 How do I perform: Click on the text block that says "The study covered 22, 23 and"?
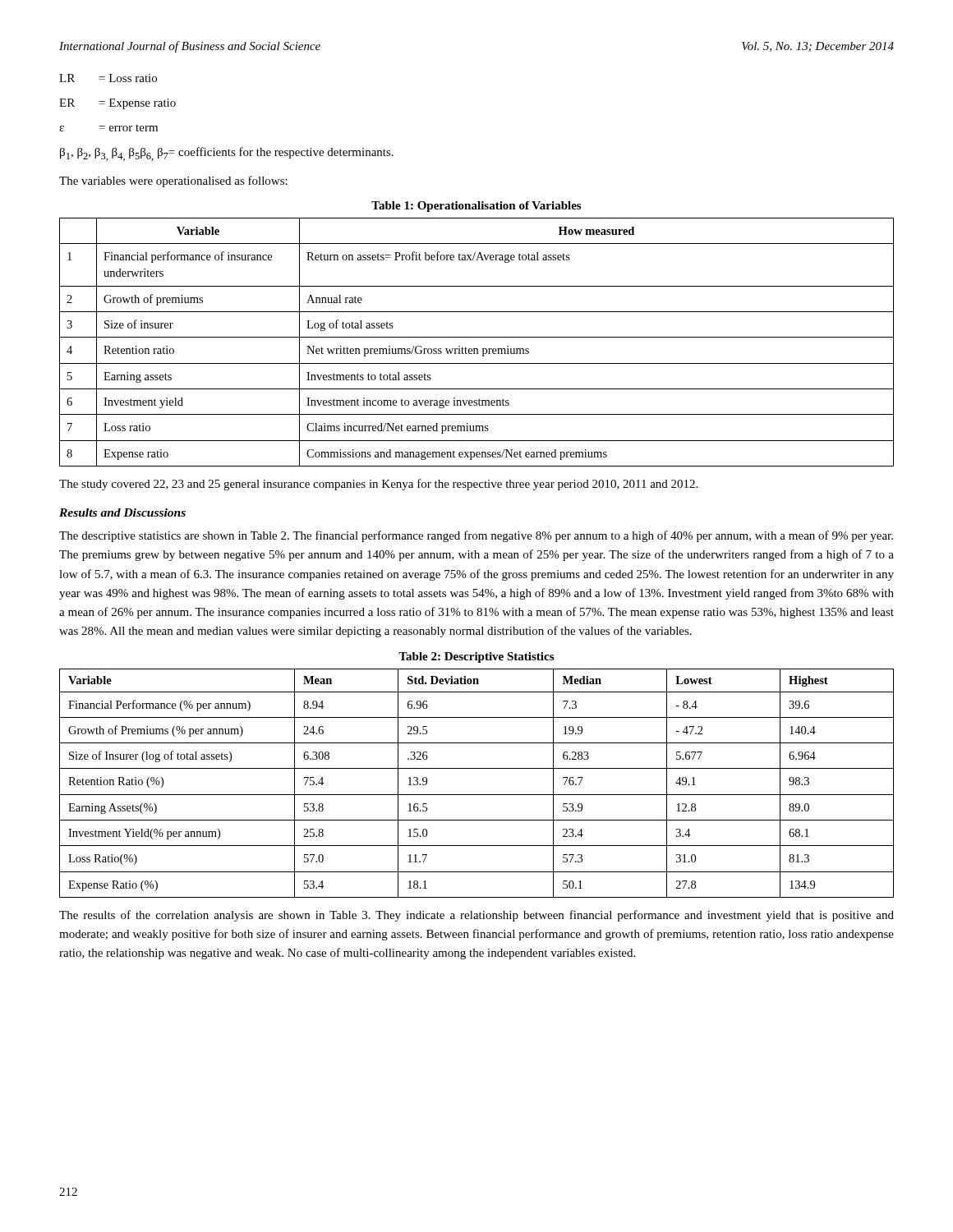tap(379, 484)
